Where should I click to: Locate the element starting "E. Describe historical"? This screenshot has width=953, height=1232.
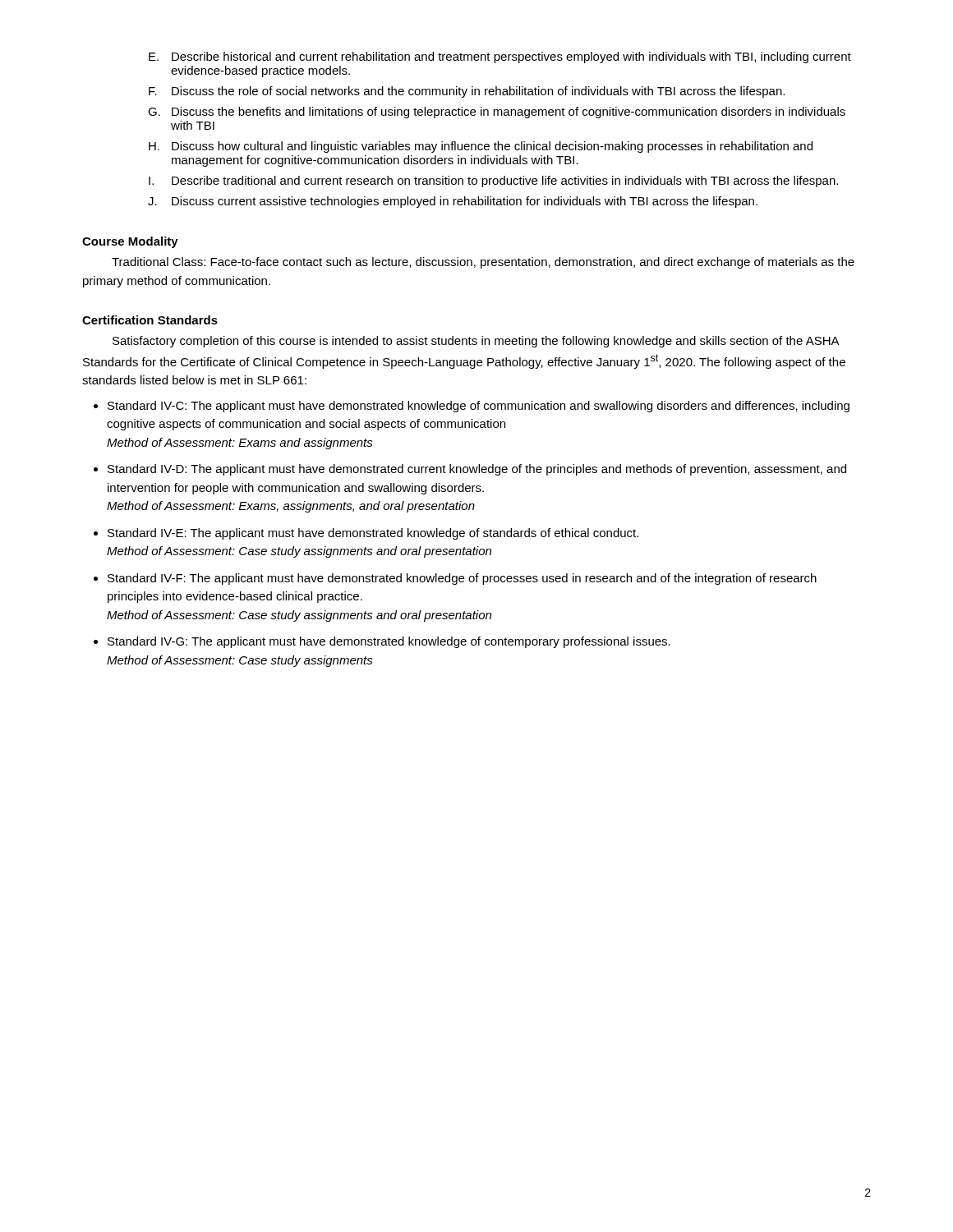(x=509, y=63)
